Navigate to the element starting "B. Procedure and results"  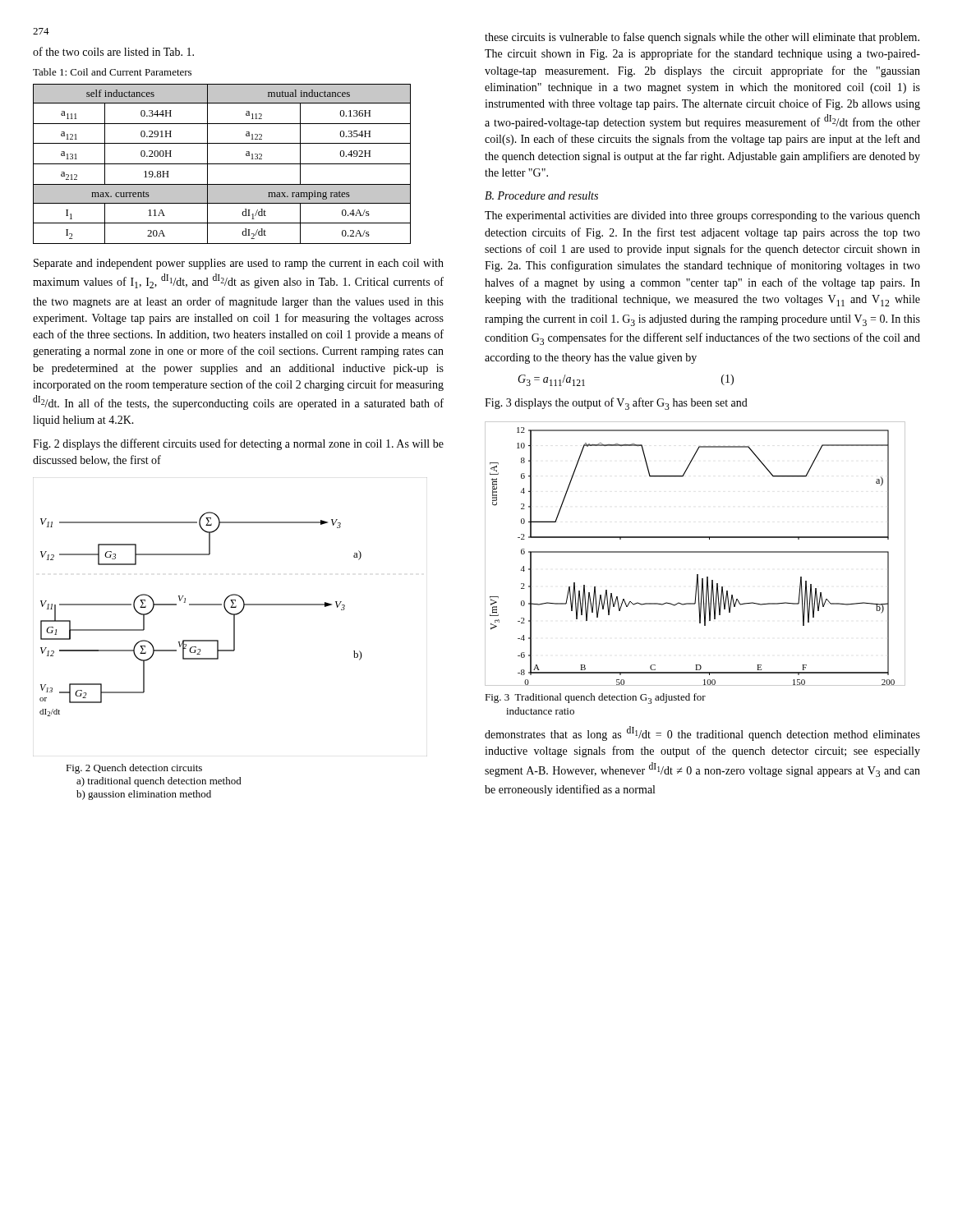(x=542, y=196)
